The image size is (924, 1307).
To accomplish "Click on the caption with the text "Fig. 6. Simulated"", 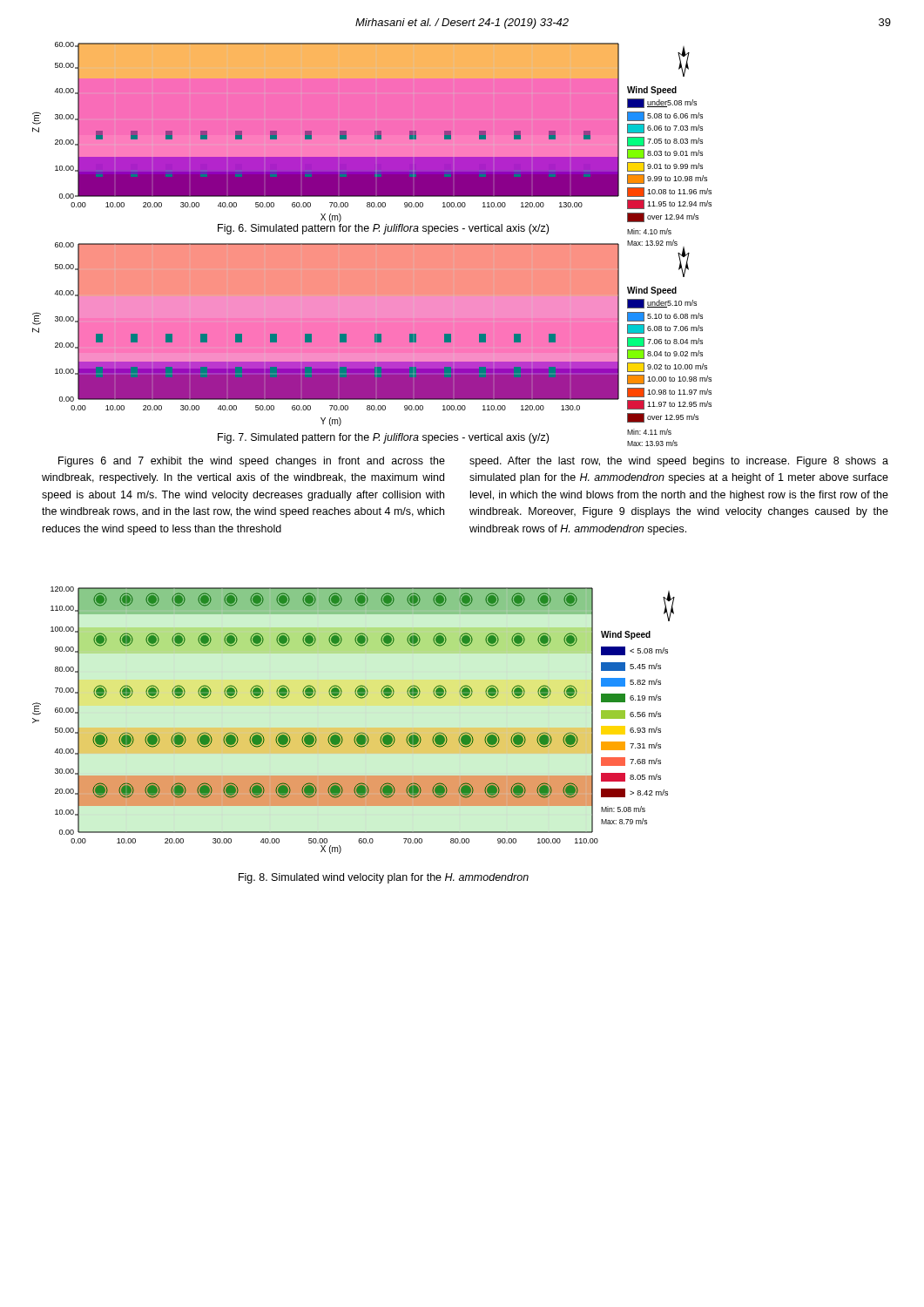I will click(x=383, y=228).
